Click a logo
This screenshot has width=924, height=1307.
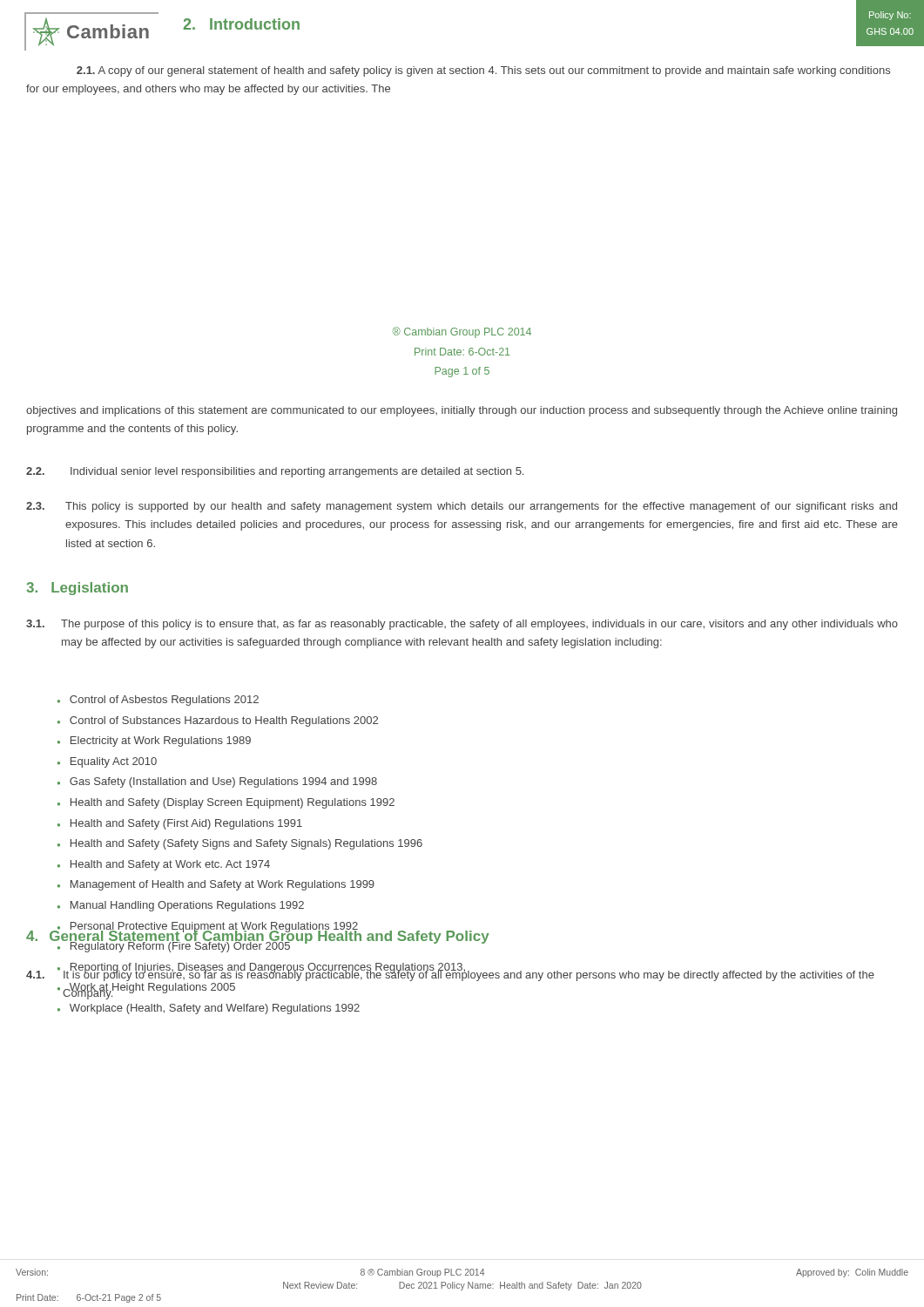[x=92, y=31]
